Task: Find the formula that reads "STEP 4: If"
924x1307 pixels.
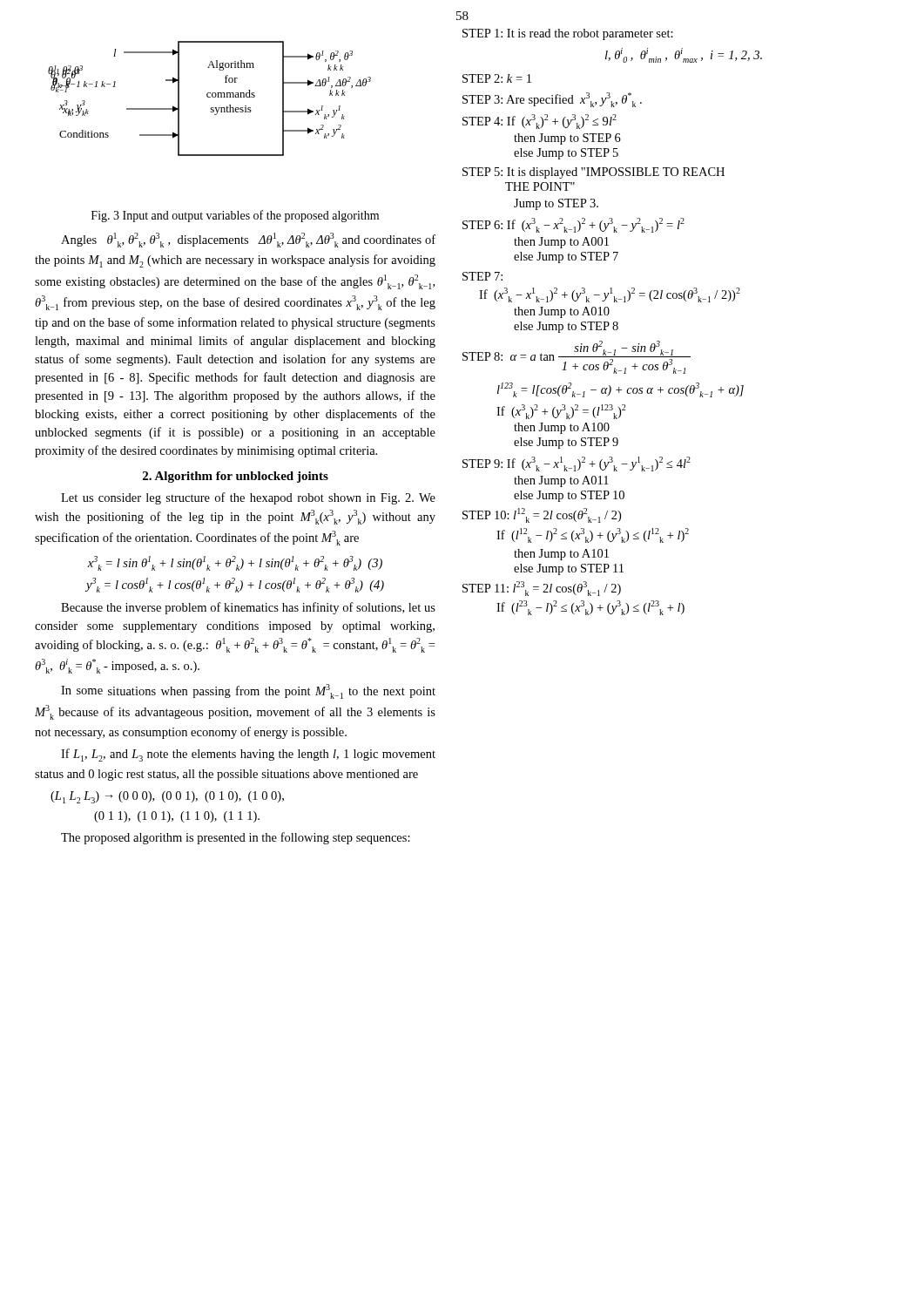Action: (x=539, y=122)
